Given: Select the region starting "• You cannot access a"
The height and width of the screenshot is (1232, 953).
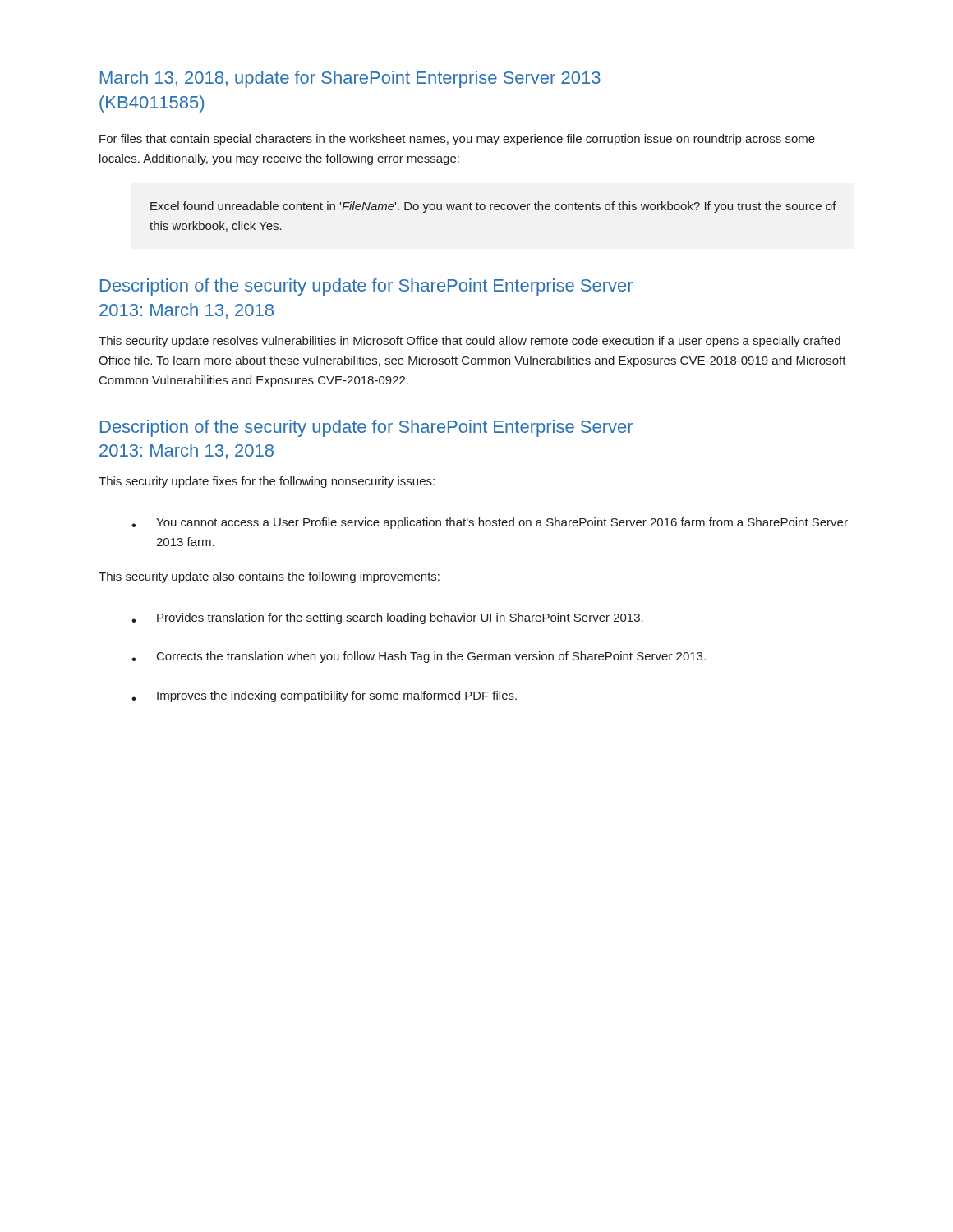Looking at the screenshot, I should tap(493, 532).
